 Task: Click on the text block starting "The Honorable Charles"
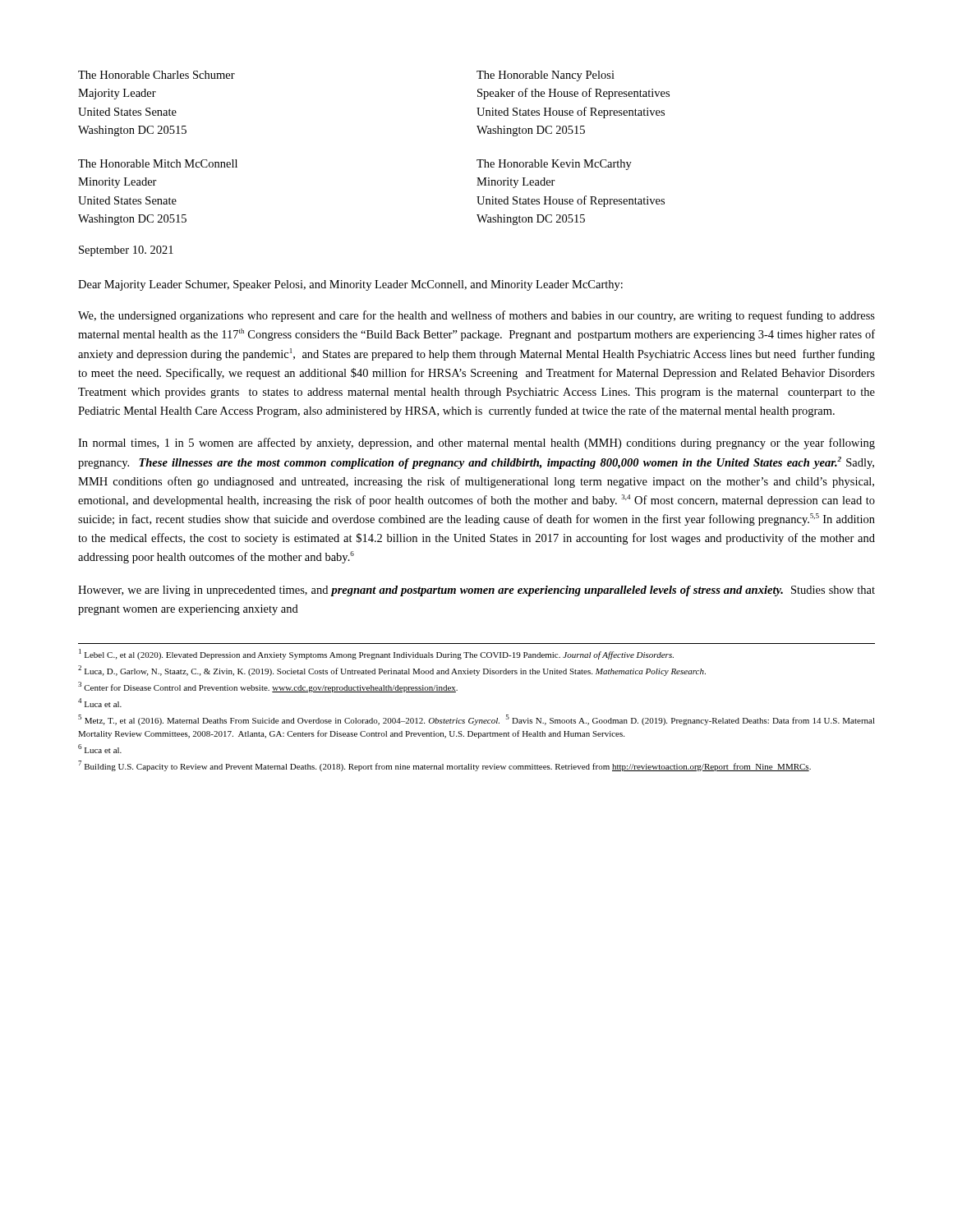pyautogui.click(x=156, y=102)
